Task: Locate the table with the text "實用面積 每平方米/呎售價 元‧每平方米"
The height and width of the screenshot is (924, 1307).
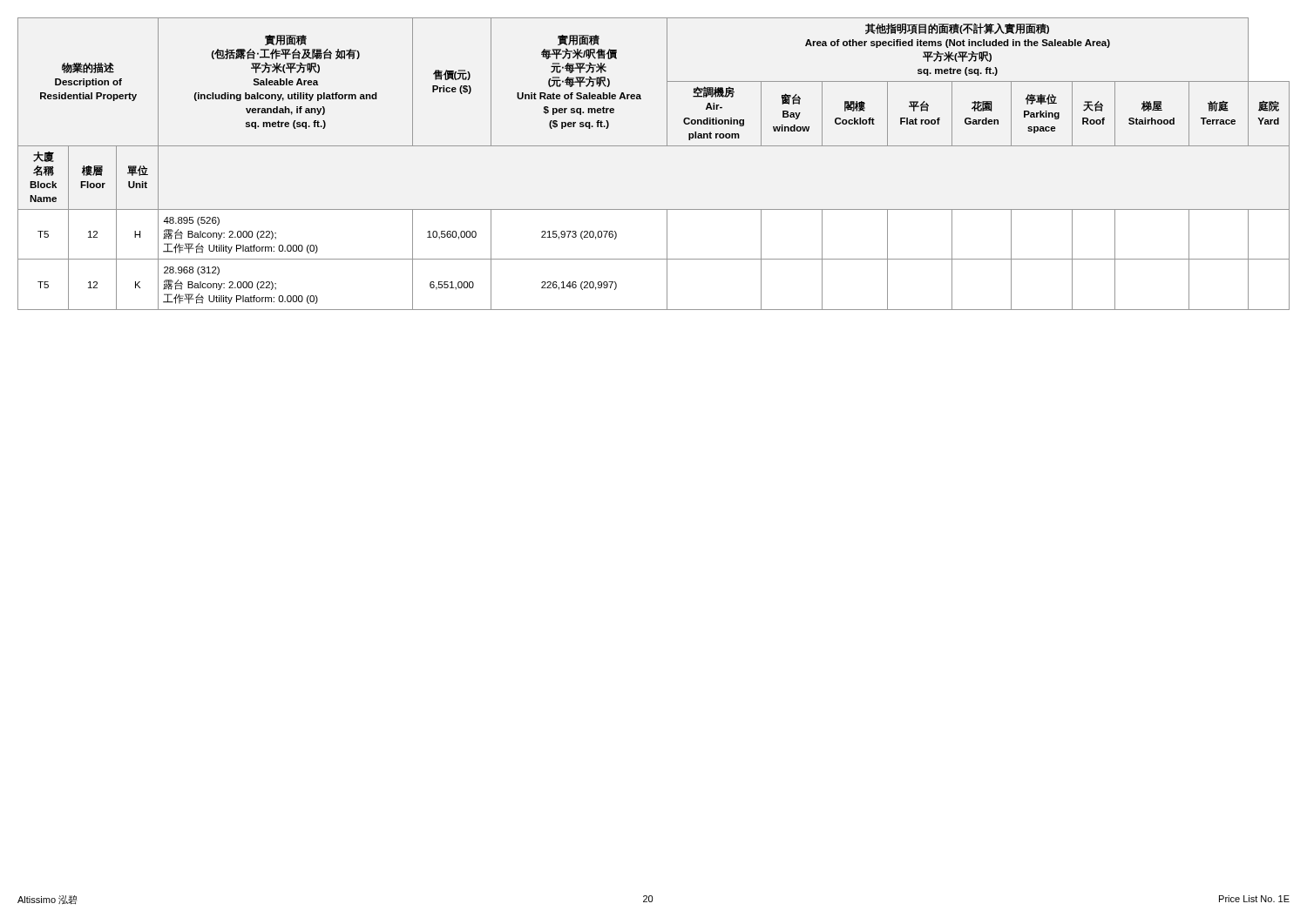Action: pos(654,164)
